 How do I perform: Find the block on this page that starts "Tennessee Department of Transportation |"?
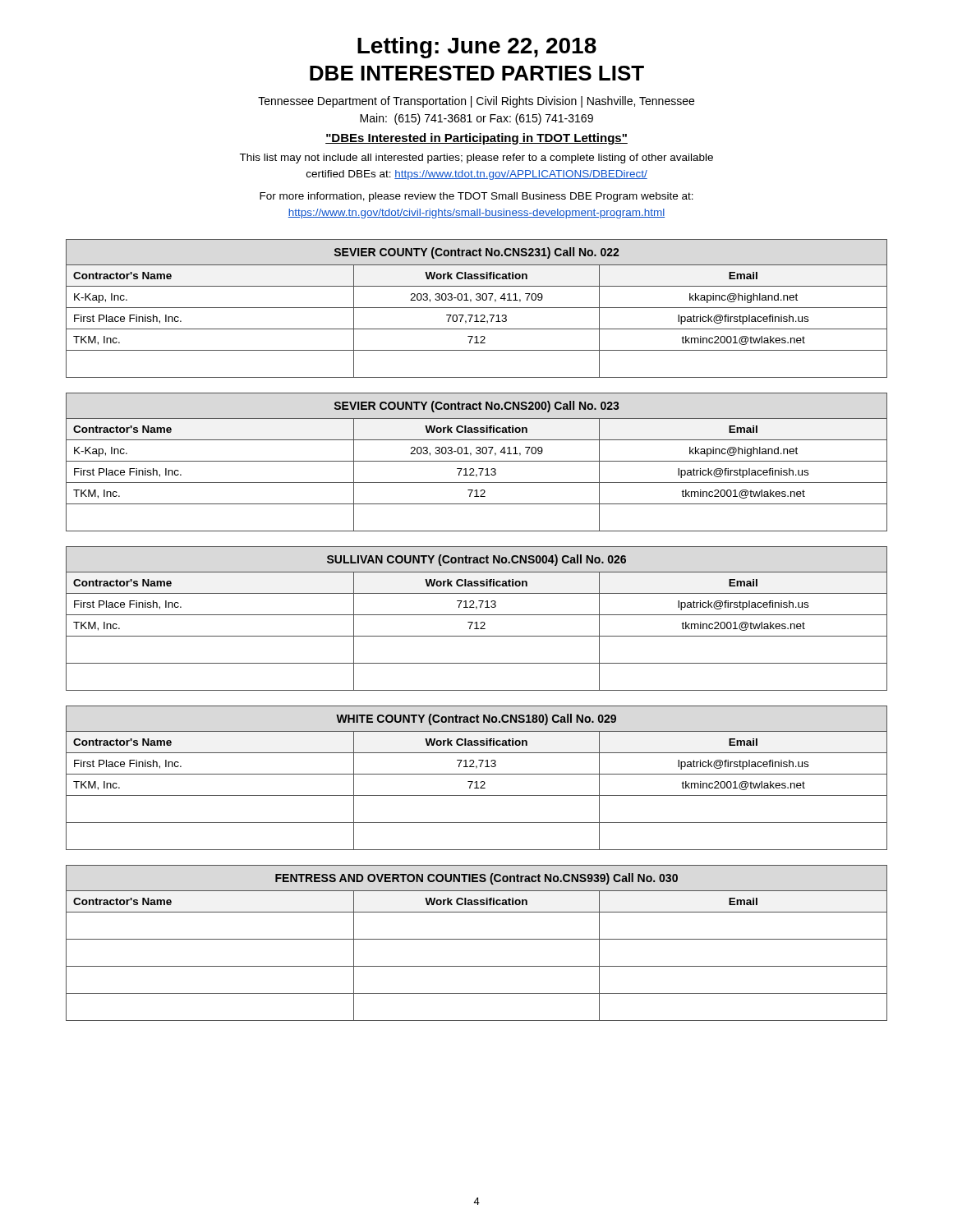point(476,110)
